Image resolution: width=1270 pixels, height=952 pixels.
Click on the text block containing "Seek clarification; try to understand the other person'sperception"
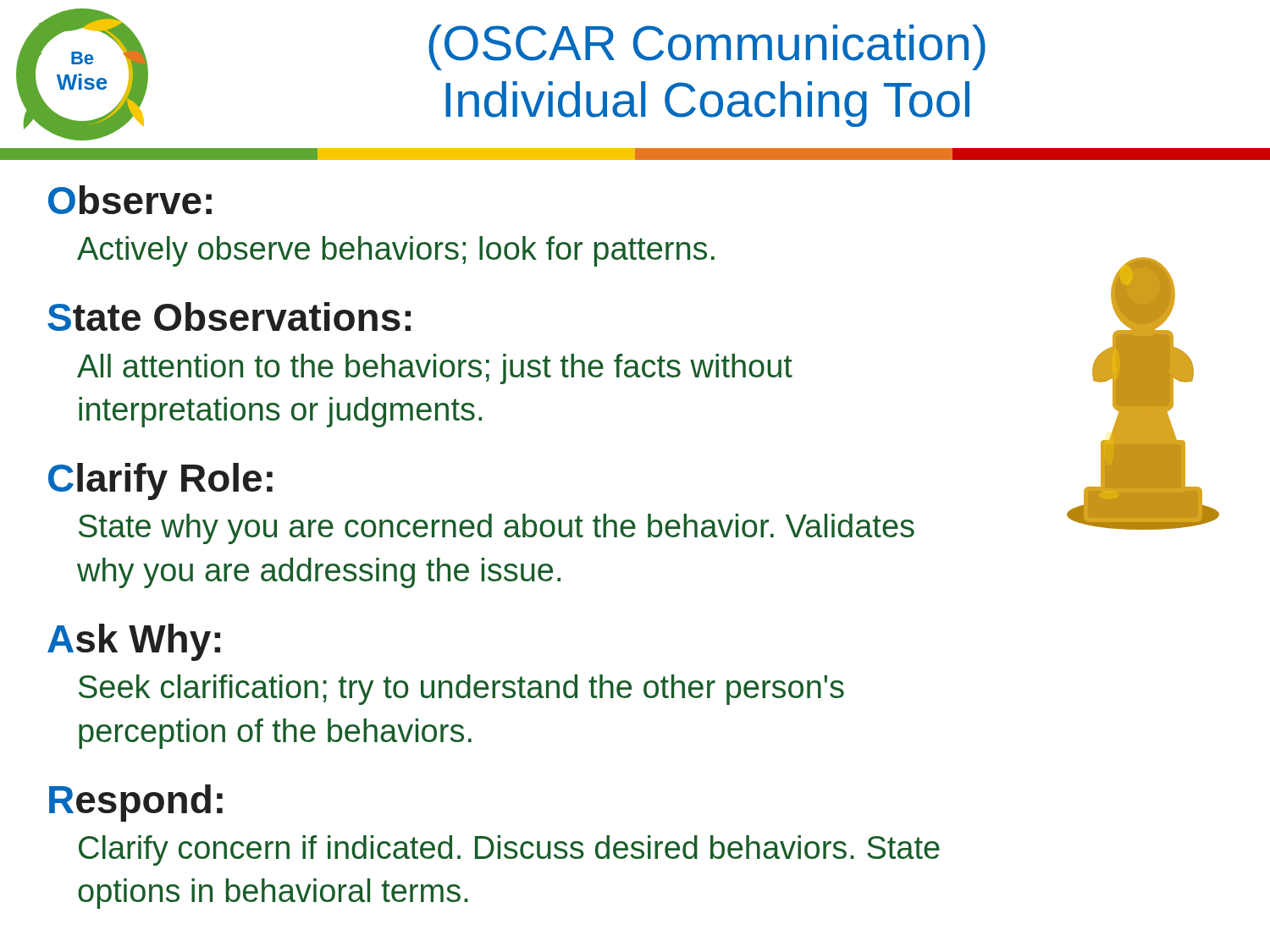tap(461, 709)
